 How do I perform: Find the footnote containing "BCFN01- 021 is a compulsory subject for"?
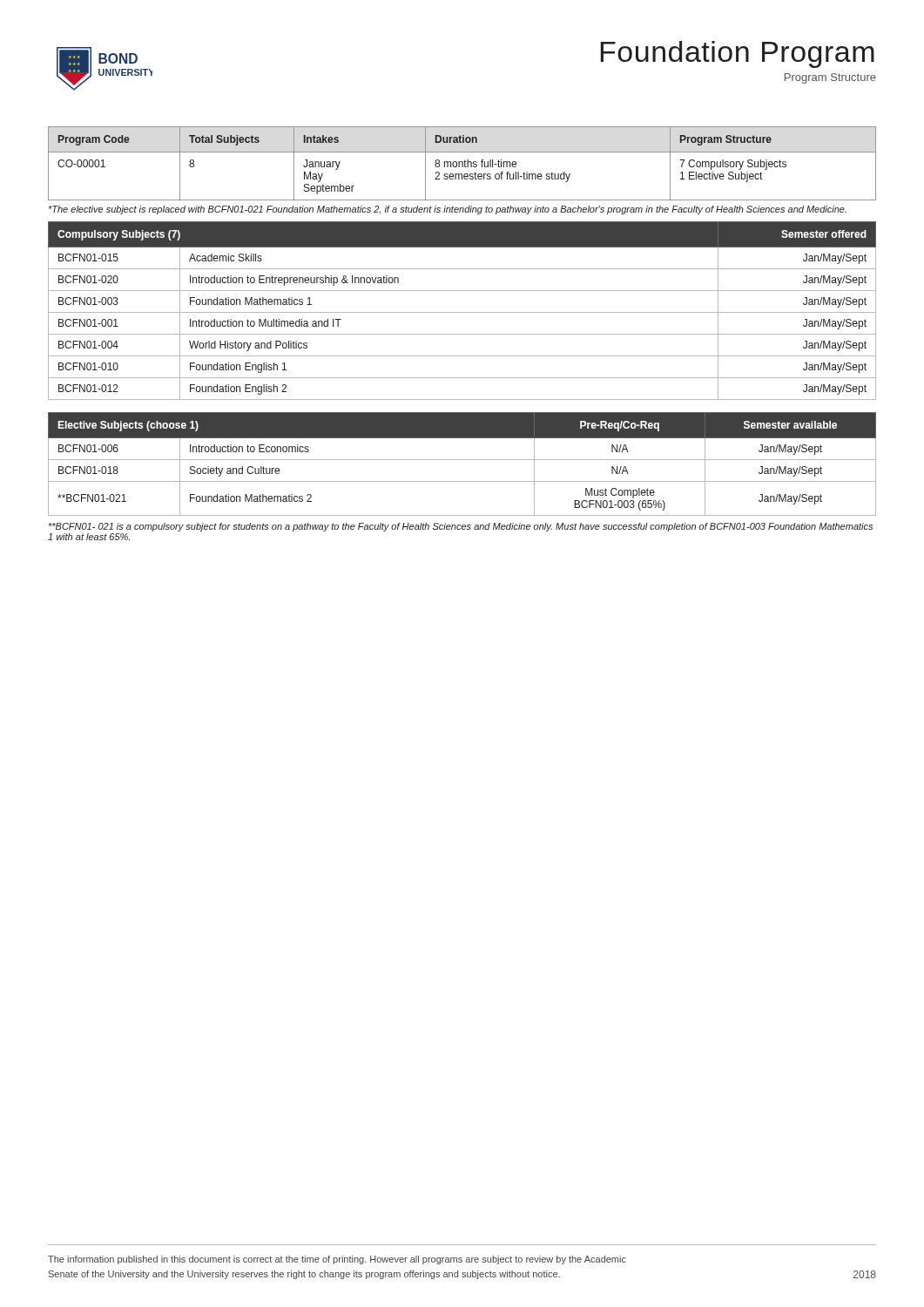(x=462, y=532)
